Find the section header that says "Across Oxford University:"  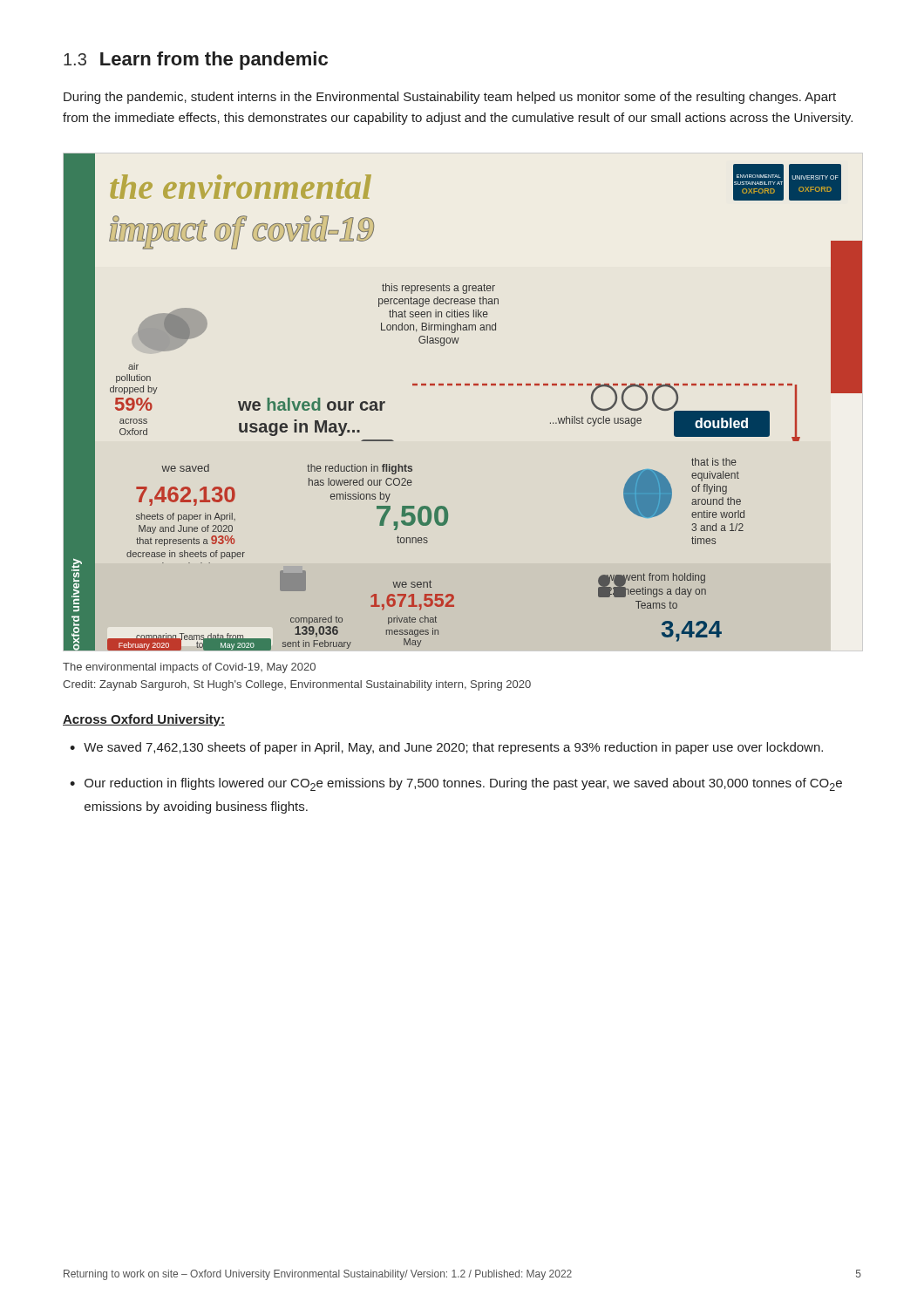144,719
